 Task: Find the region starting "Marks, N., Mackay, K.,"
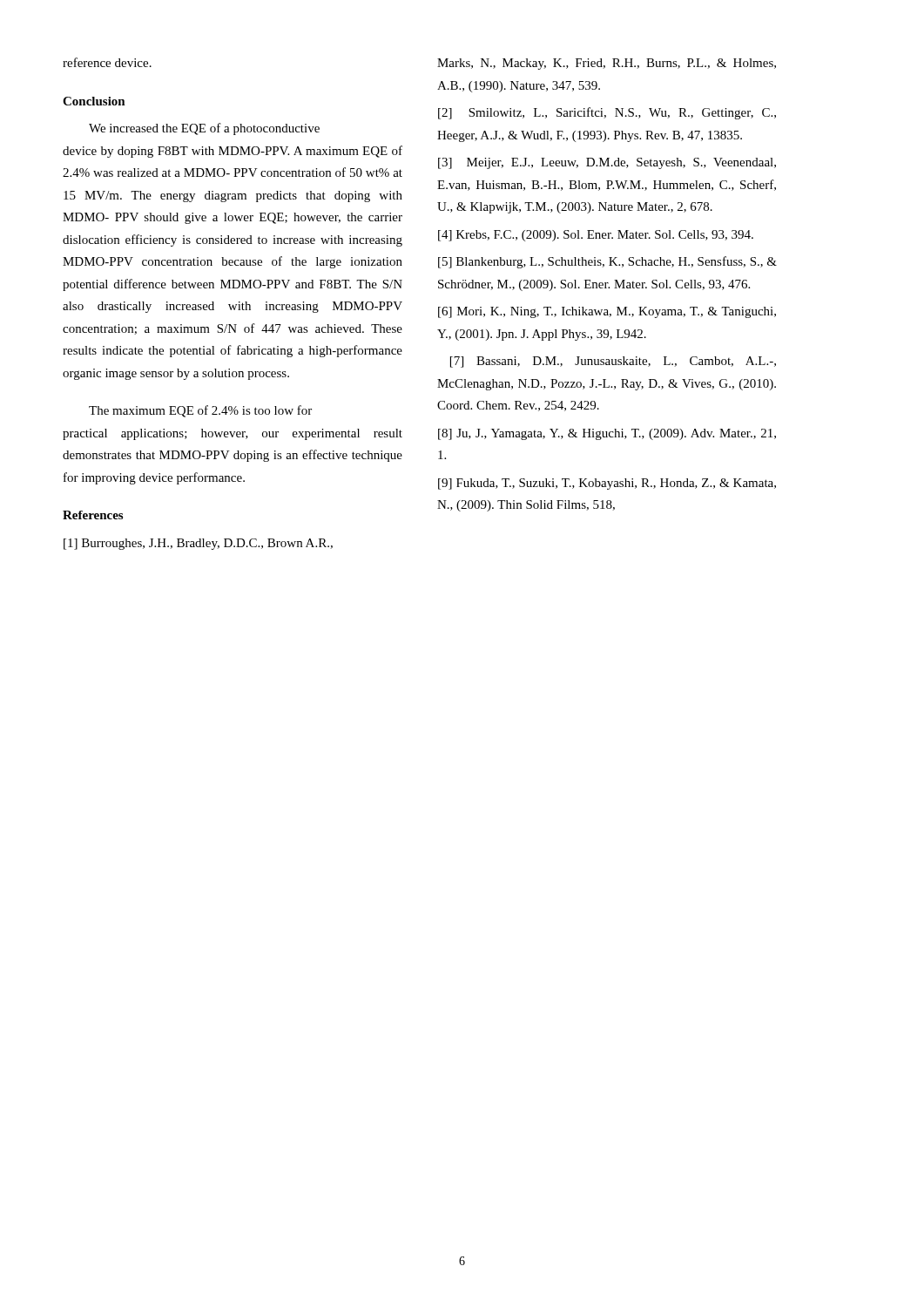[x=607, y=74]
